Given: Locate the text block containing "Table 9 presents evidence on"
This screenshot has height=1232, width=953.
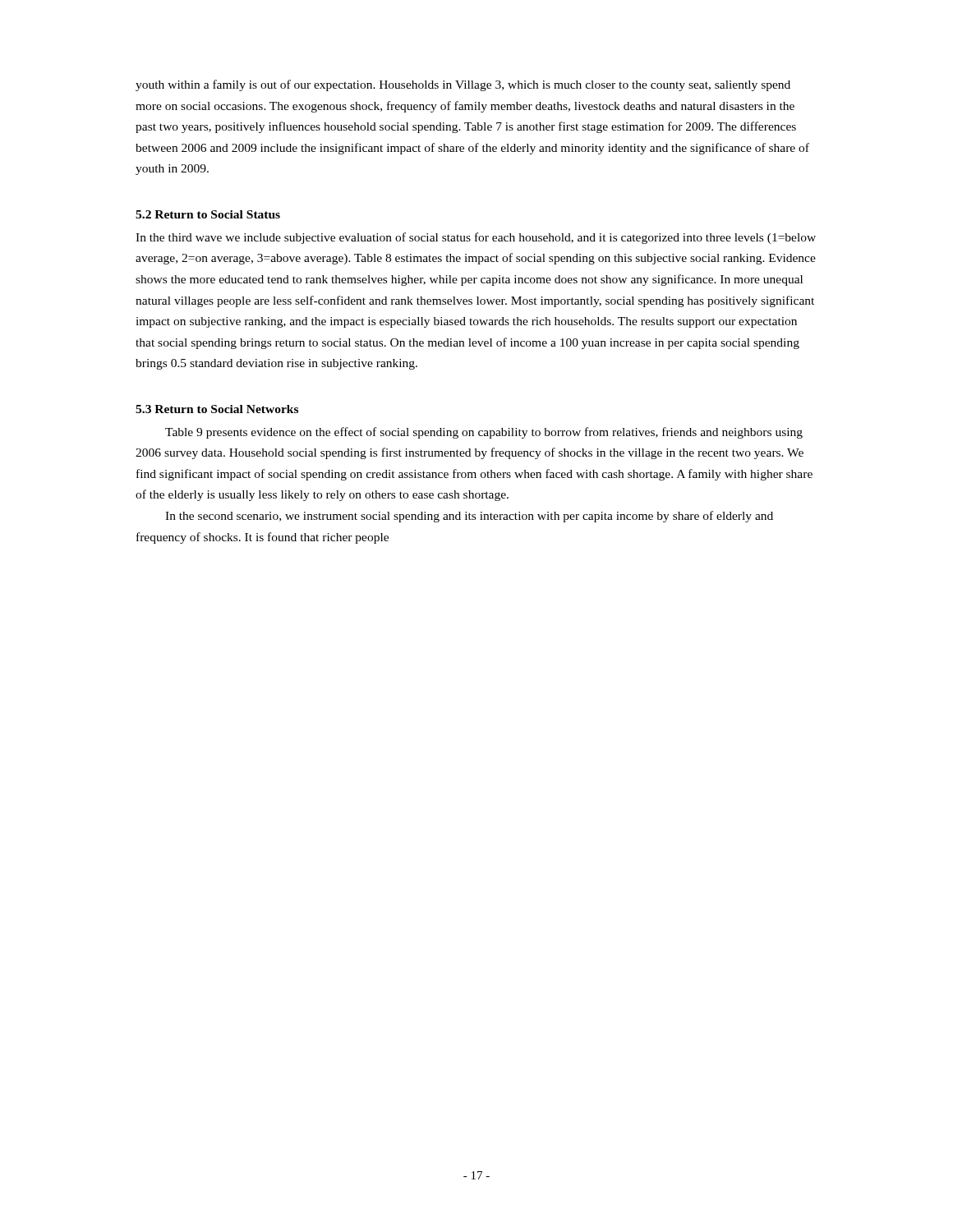Looking at the screenshot, I should (476, 463).
